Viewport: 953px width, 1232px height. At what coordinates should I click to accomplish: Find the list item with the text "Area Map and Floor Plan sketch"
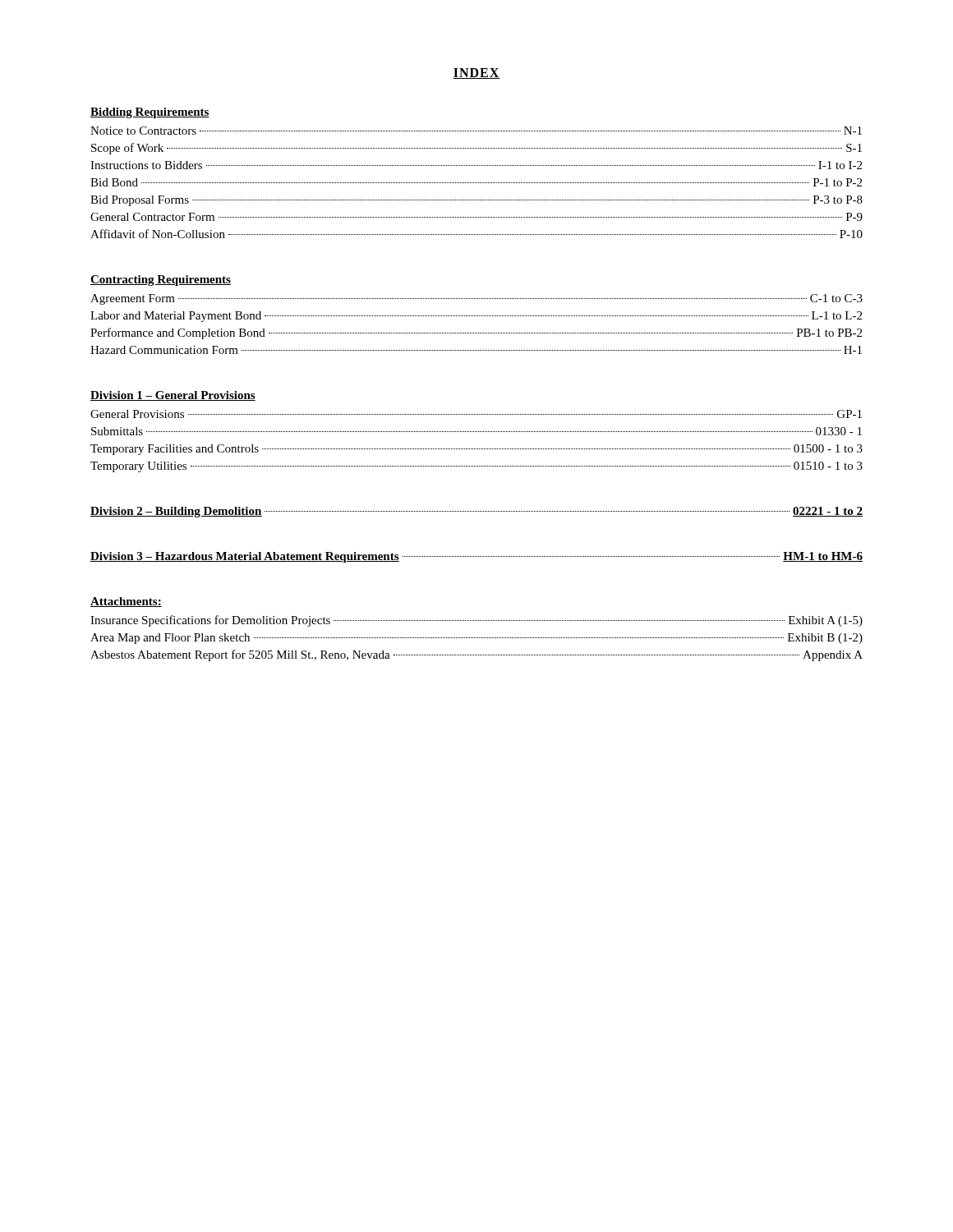tap(476, 638)
